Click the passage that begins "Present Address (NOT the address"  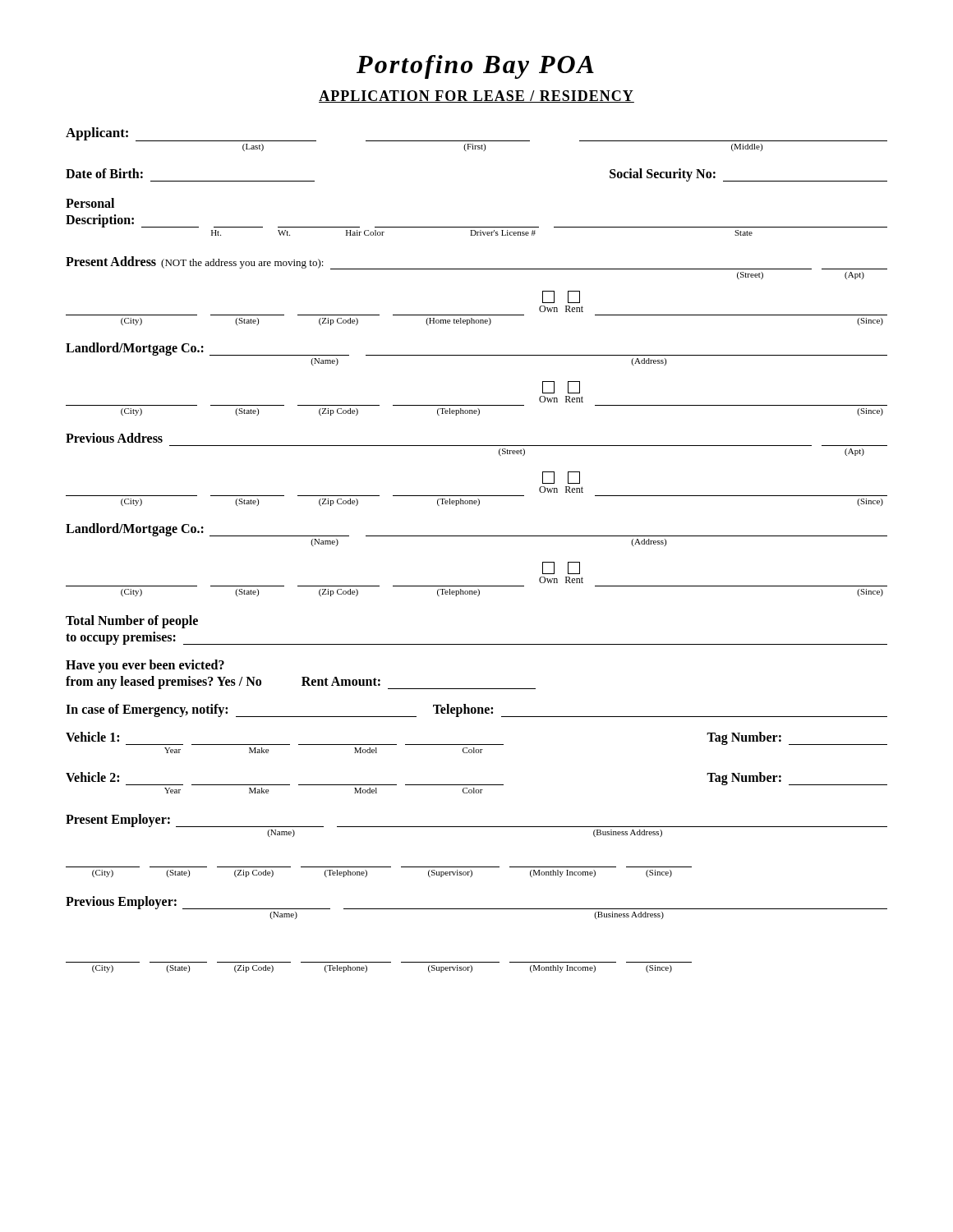pyautogui.click(x=476, y=267)
